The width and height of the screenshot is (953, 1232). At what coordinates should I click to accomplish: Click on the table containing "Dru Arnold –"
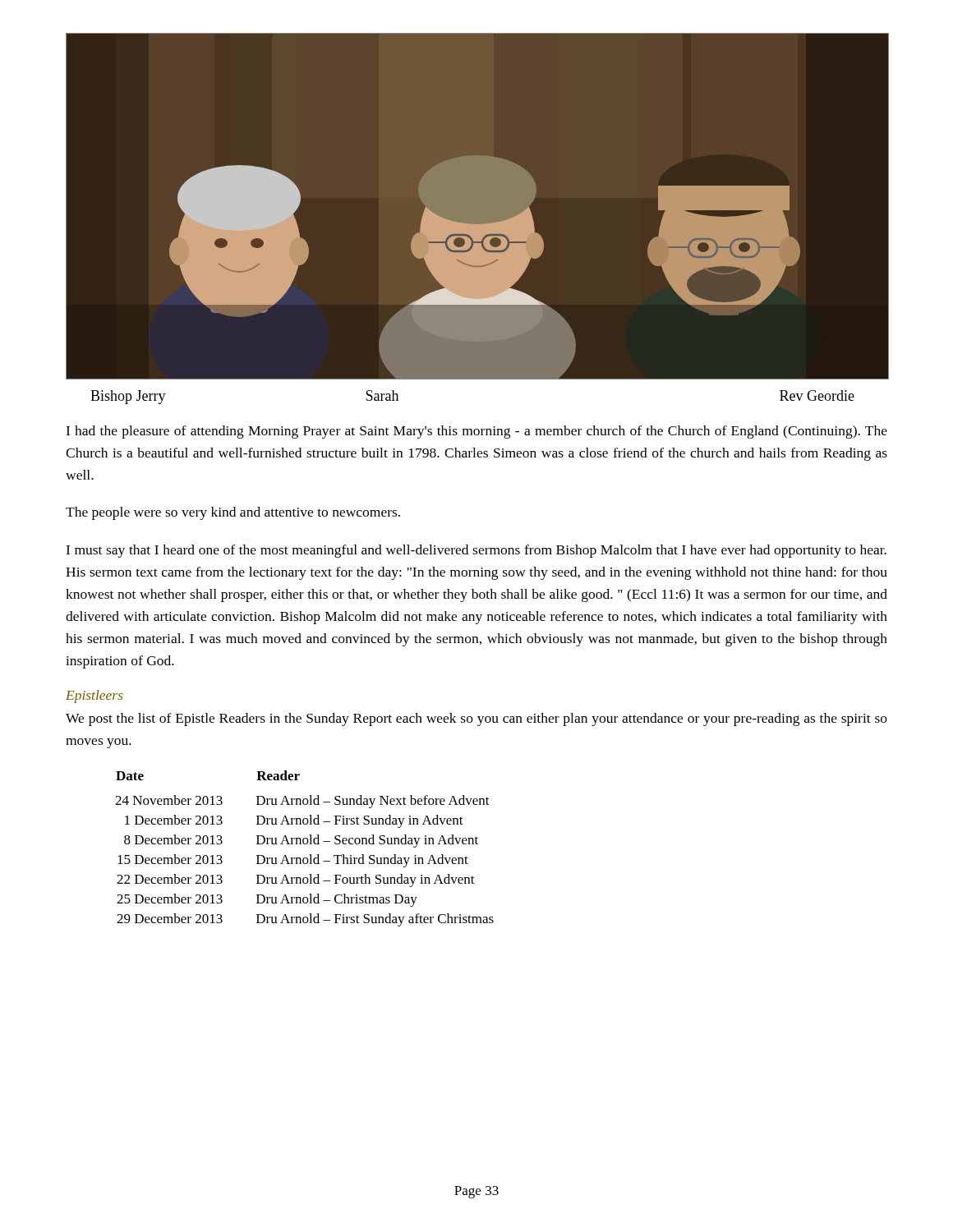point(501,848)
